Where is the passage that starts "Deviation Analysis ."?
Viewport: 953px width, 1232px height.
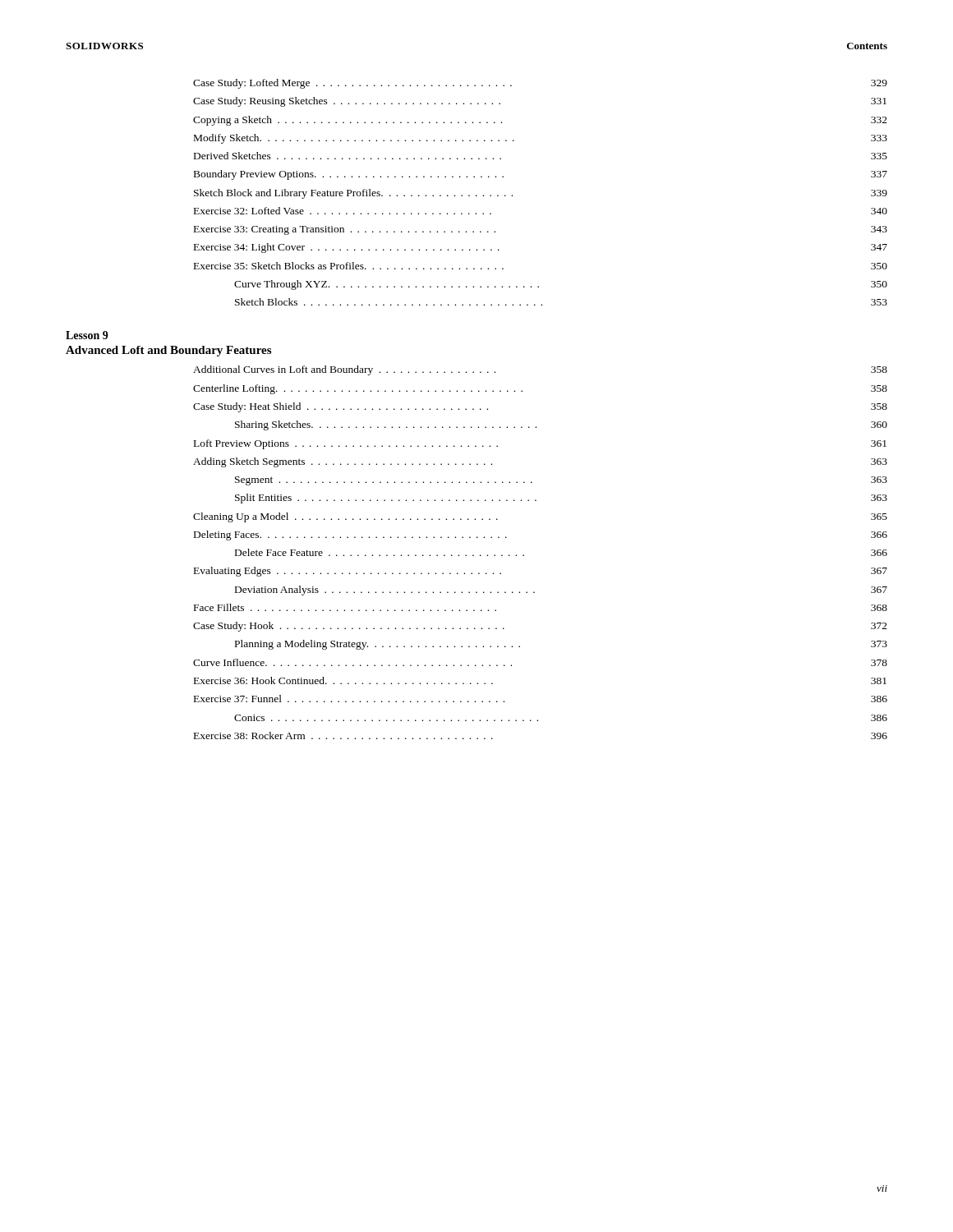[x=274, y=590]
